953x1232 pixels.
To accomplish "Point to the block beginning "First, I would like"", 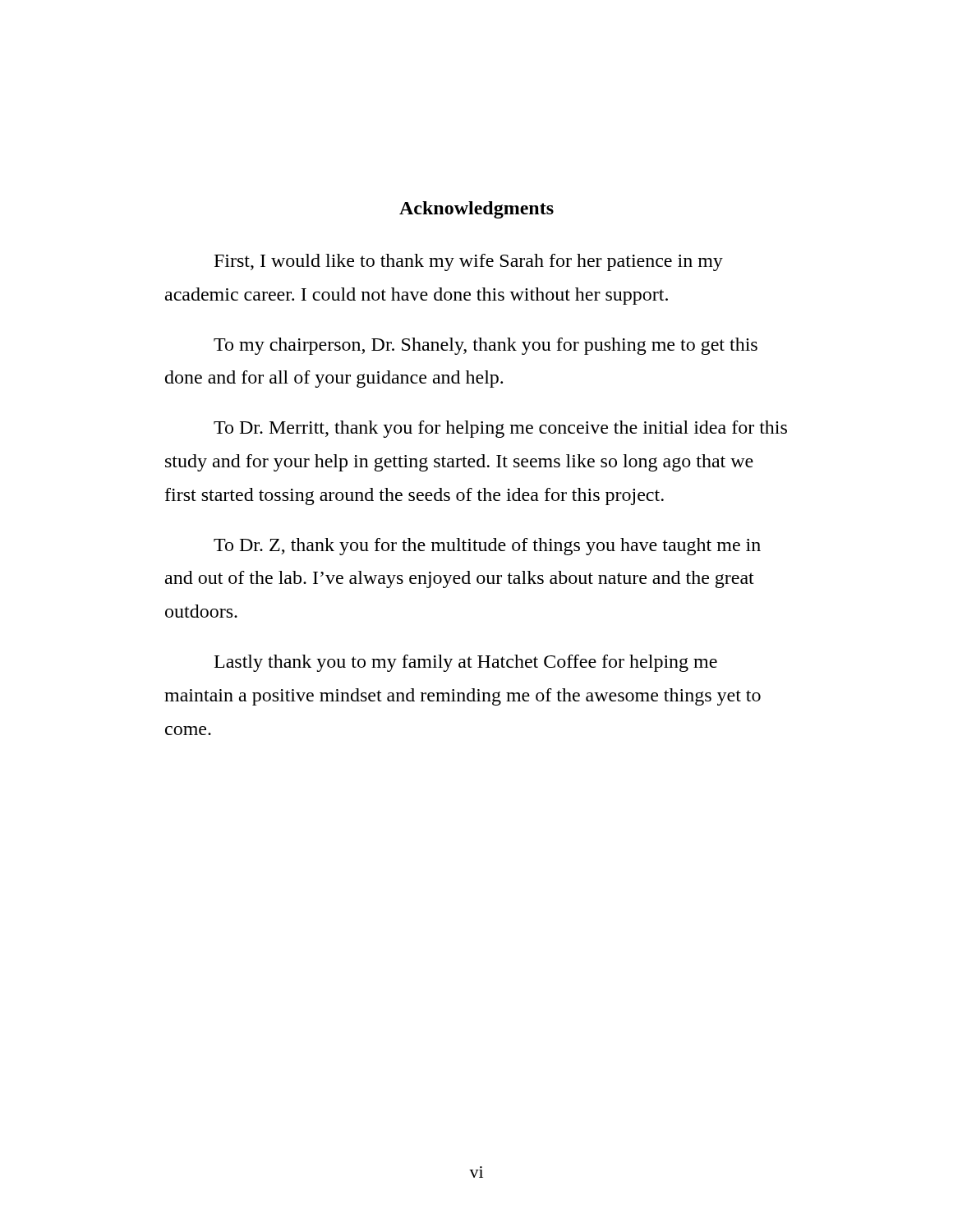I will [444, 277].
